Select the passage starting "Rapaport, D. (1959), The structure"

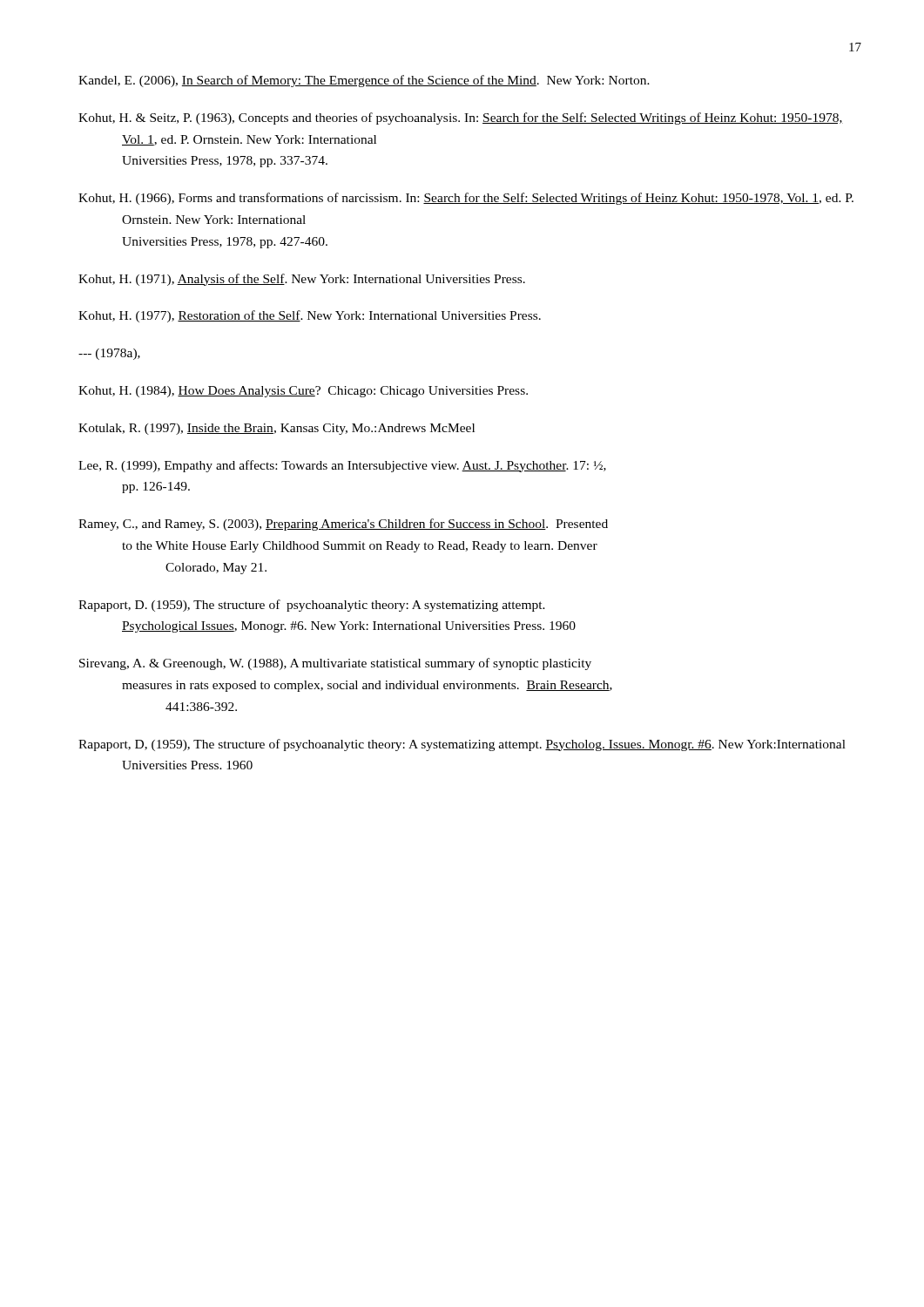(327, 617)
